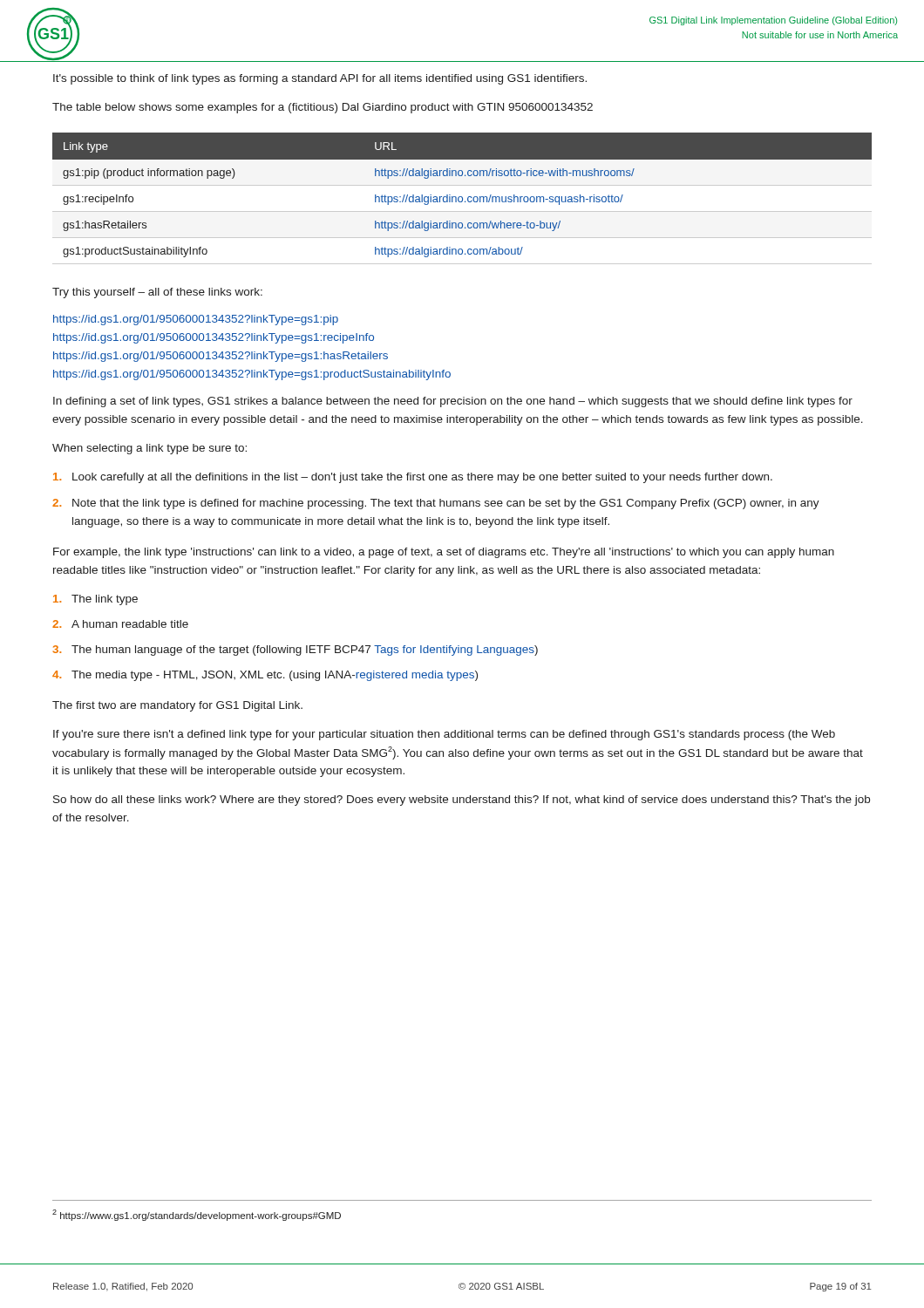Screen dimensions: 1308x924
Task: Navigate to the passage starting "In defining a set of link"
Action: (x=458, y=410)
